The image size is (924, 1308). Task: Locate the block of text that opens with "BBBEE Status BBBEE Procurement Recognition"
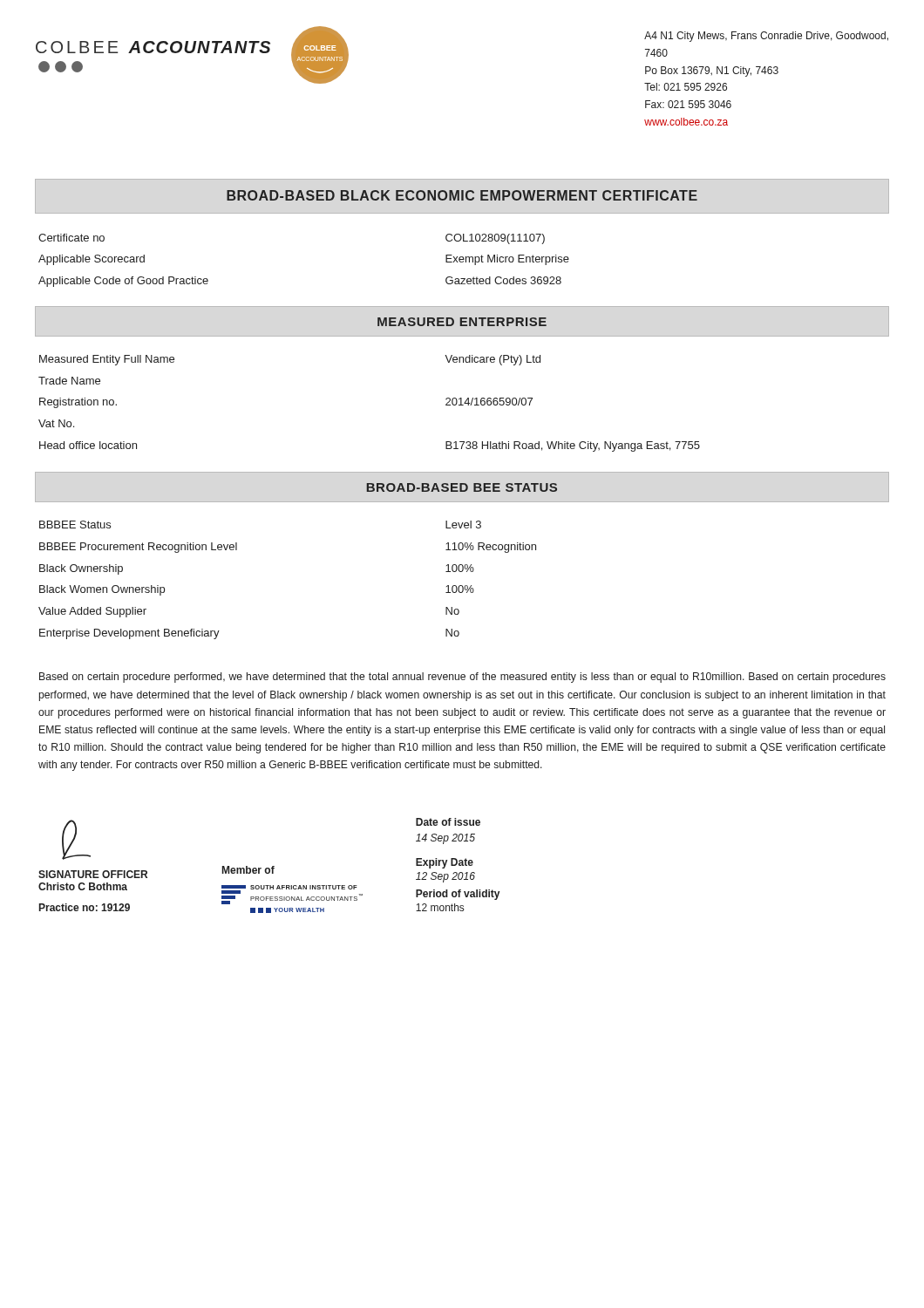[x=138, y=579]
